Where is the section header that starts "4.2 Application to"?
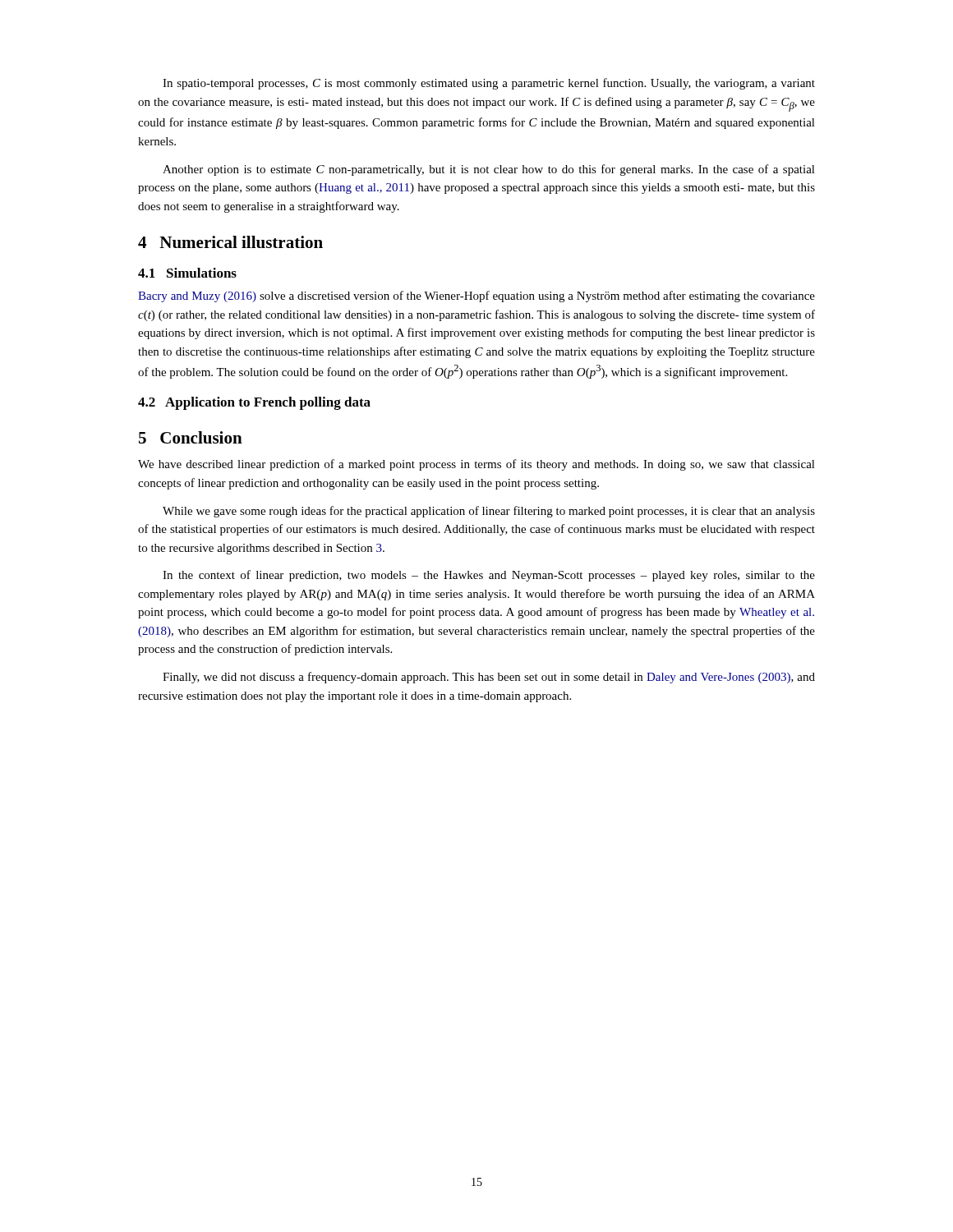 (x=254, y=403)
